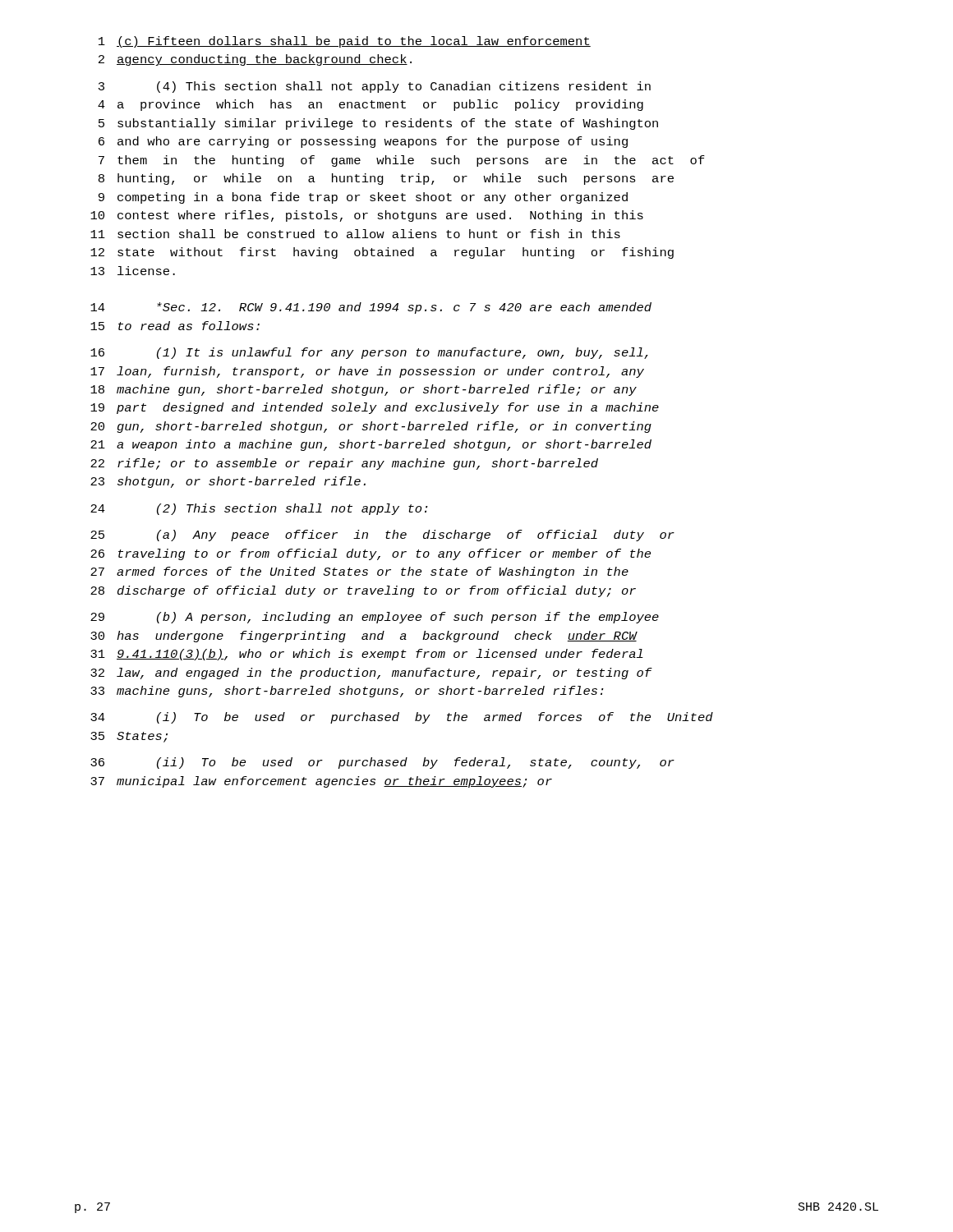This screenshot has width=953, height=1232.
Task: Find the list item containing "36 (ii) To be"
Action: click(476, 773)
